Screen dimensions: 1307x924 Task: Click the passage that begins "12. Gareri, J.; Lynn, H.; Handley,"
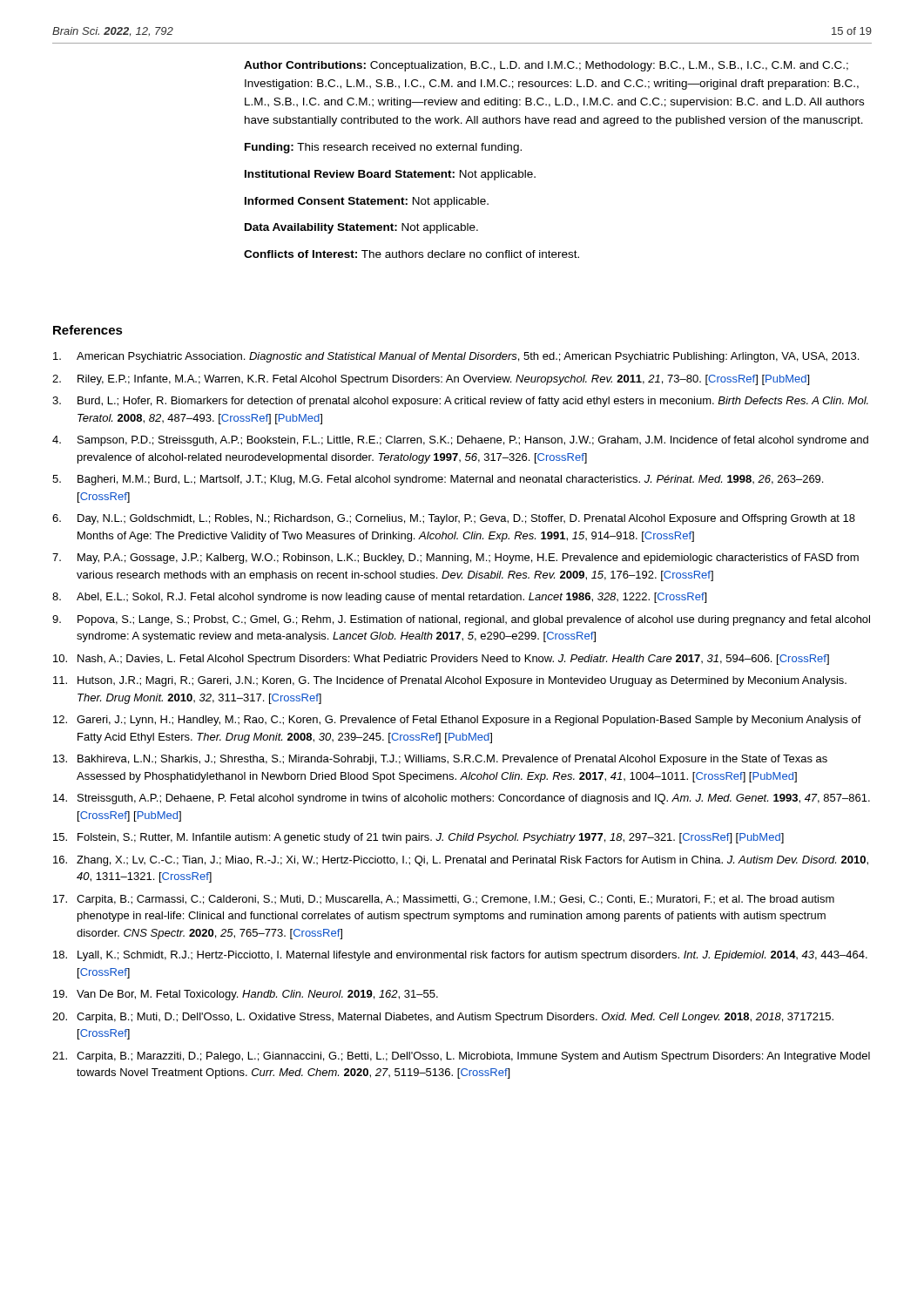[462, 728]
